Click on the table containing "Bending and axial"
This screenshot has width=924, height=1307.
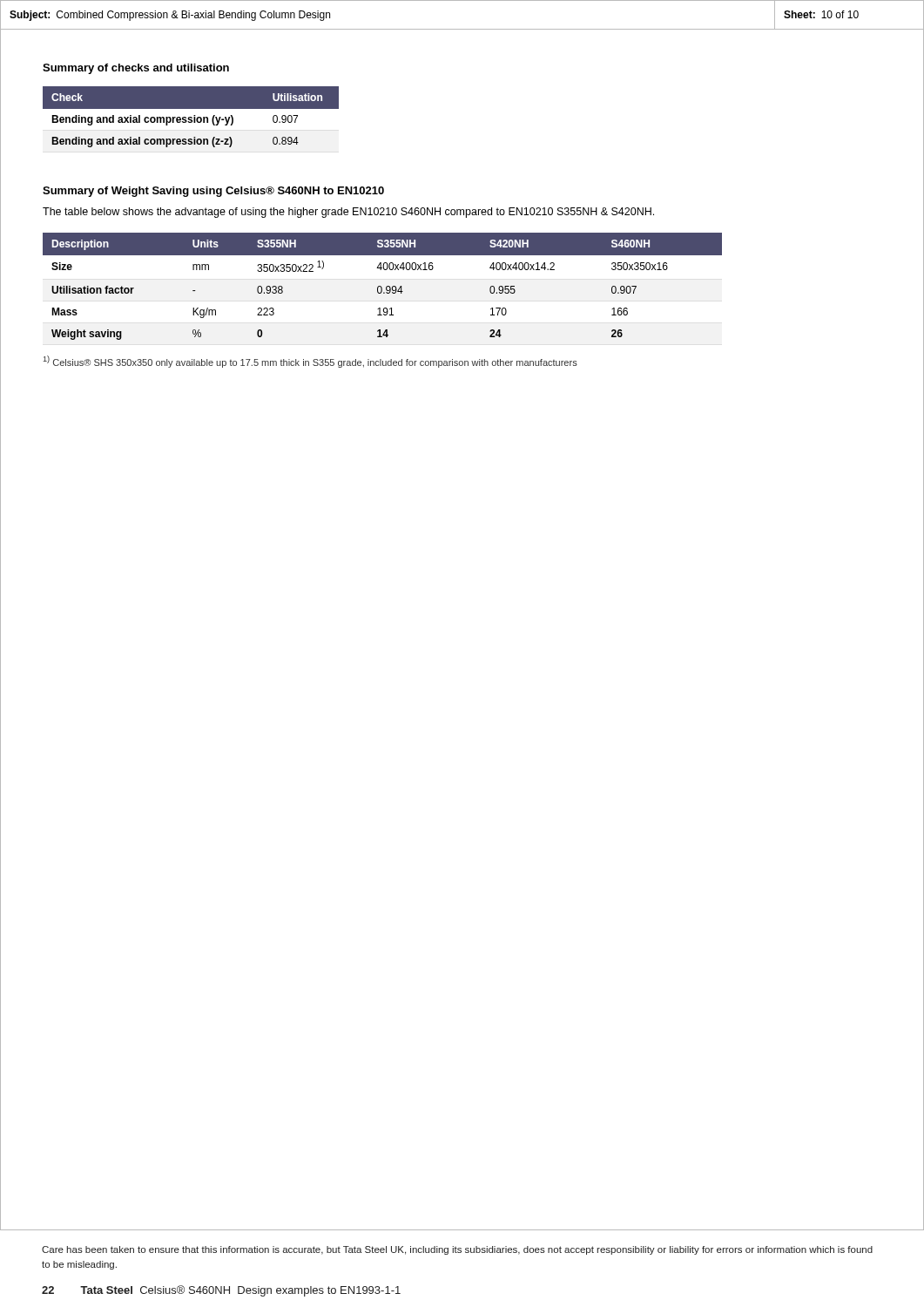(x=462, y=119)
